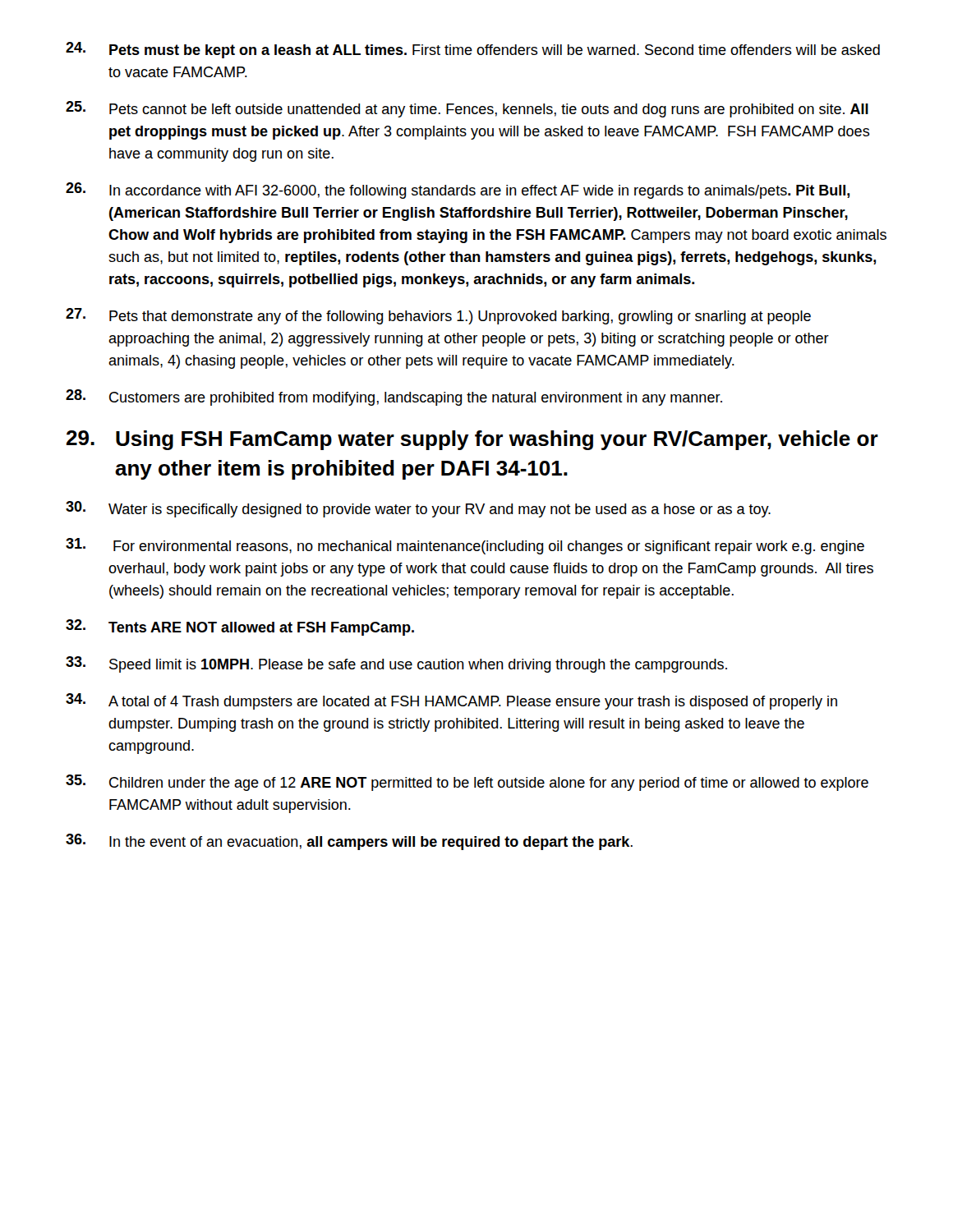The width and height of the screenshot is (953, 1232).
Task: Click on the passage starting "33. Speed limit is 10MPH. Please"
Action: click(x=476, y=665)
